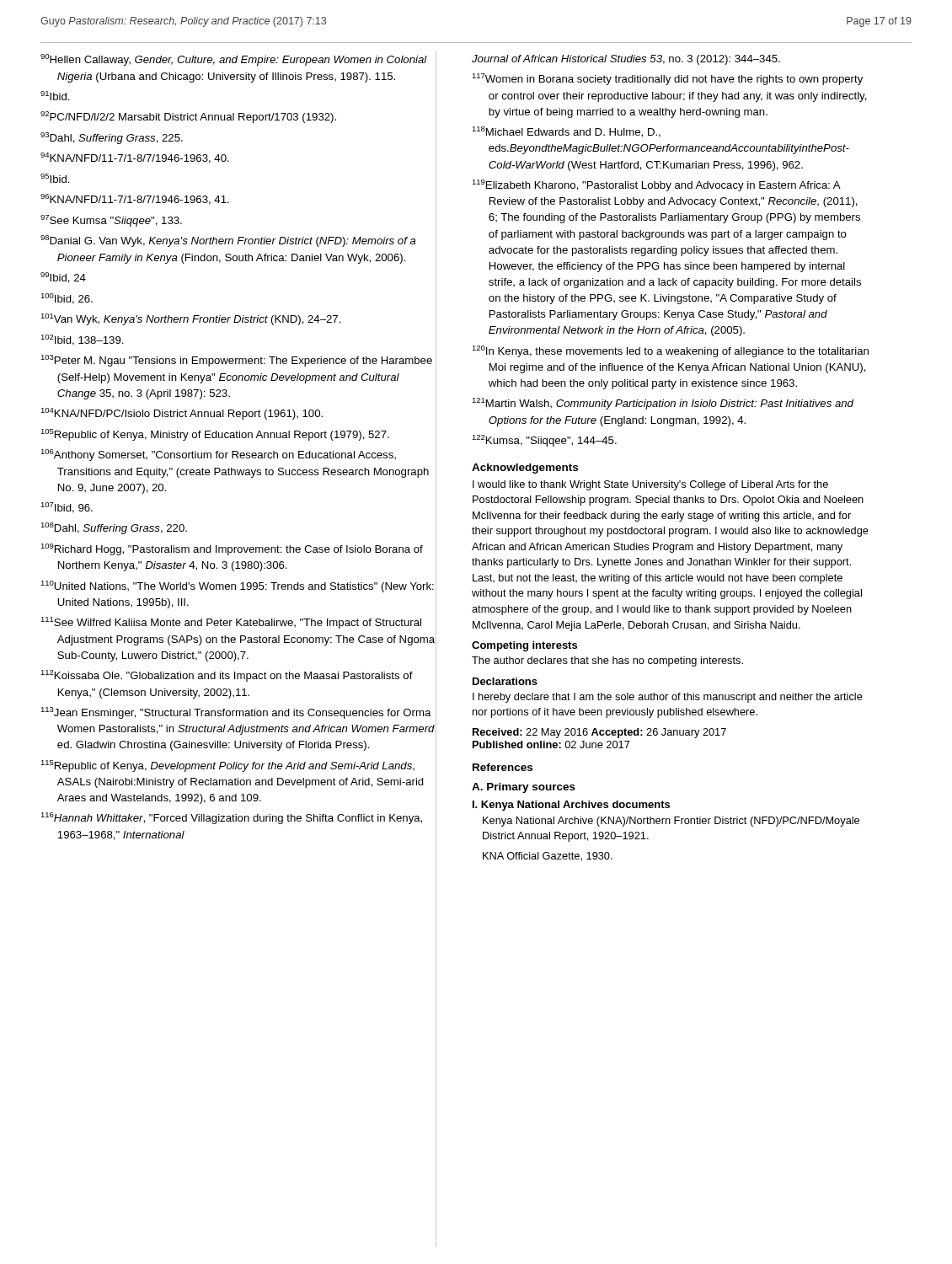Where is the passage that starts "119Elizabeth Kharono, "Pastoralist Lobby"?

[667, 257]
